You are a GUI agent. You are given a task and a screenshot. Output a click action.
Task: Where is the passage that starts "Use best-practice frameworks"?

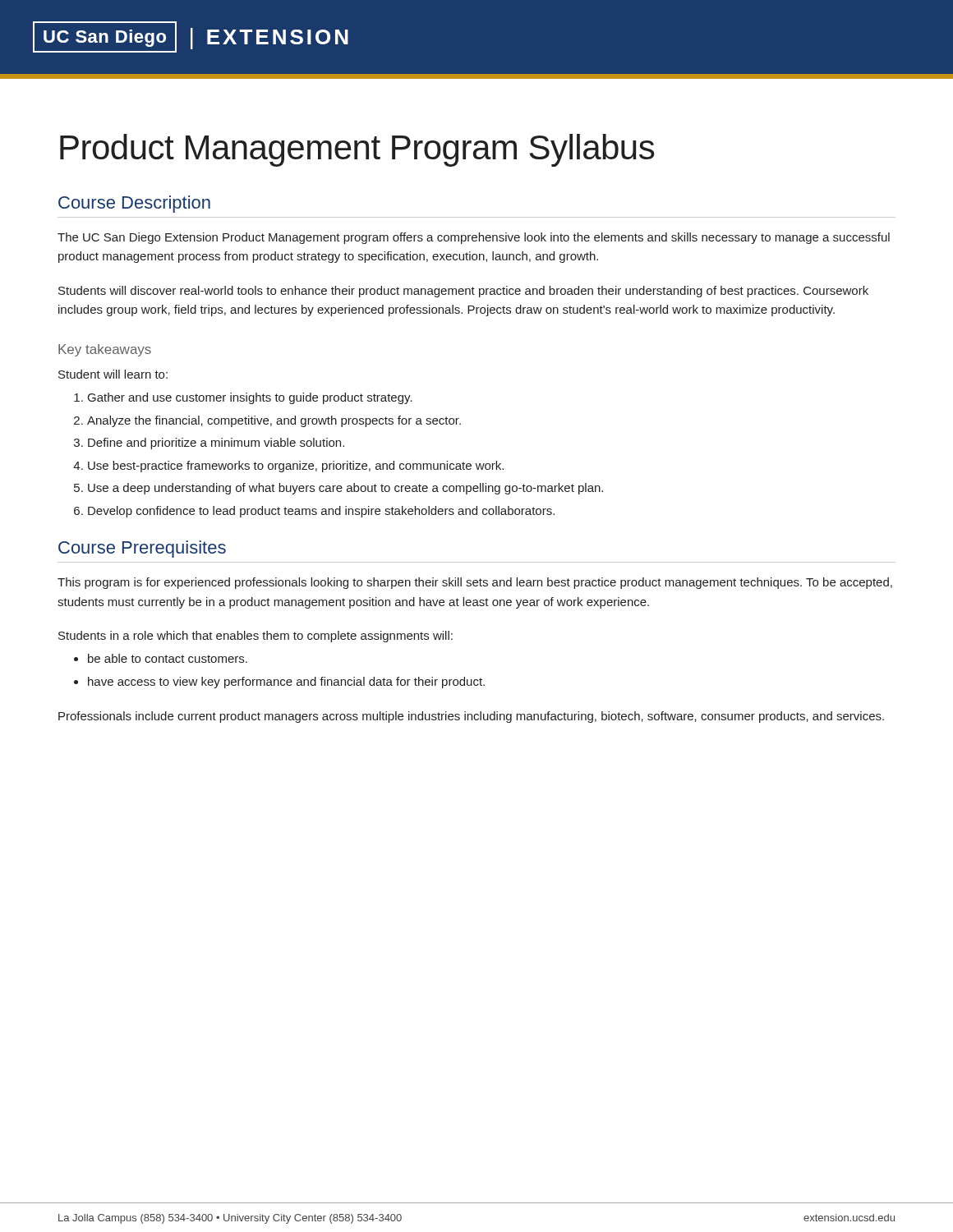pyautogui.click(x=476, y=465)
